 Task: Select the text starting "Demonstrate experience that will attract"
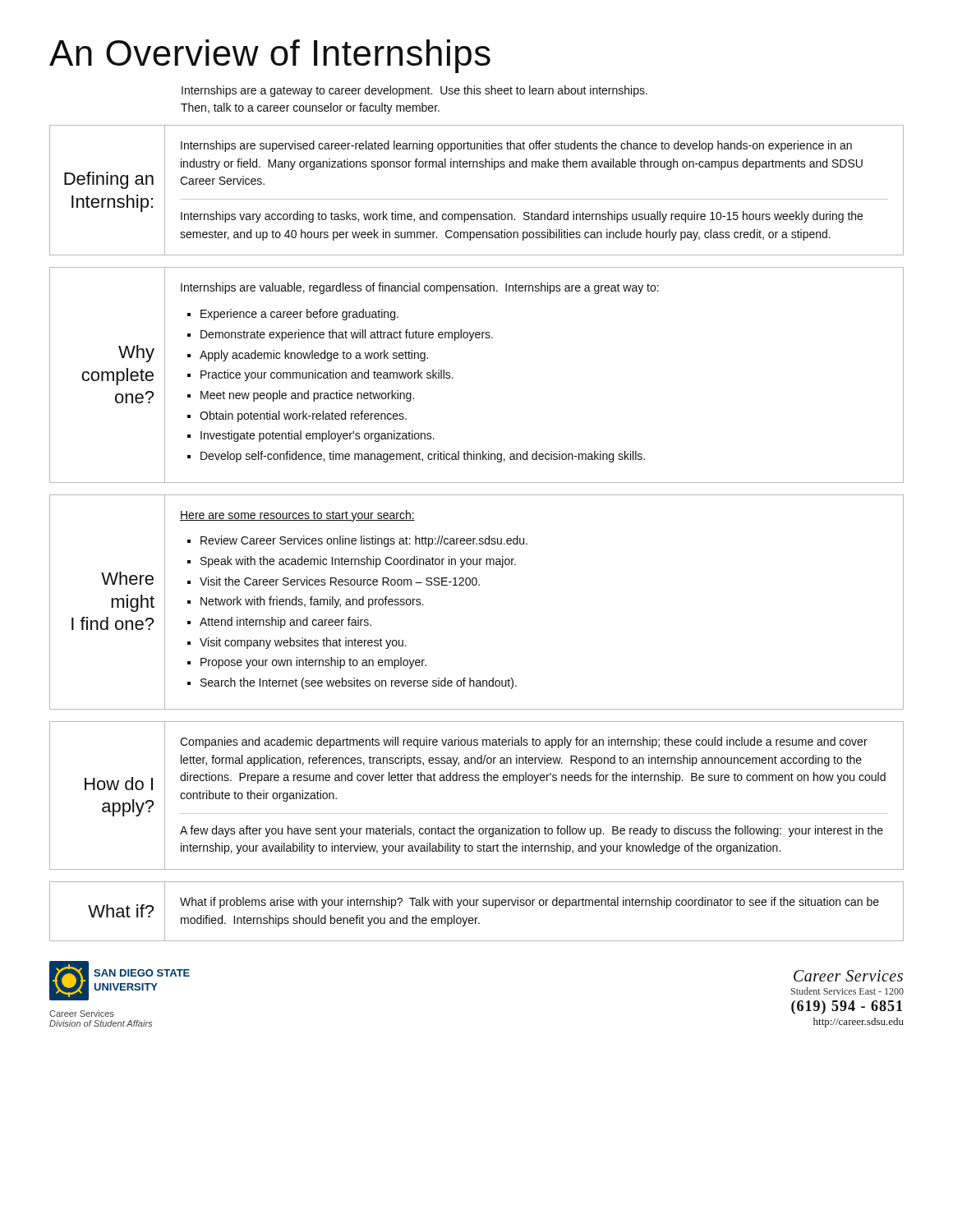coord(347,334)
